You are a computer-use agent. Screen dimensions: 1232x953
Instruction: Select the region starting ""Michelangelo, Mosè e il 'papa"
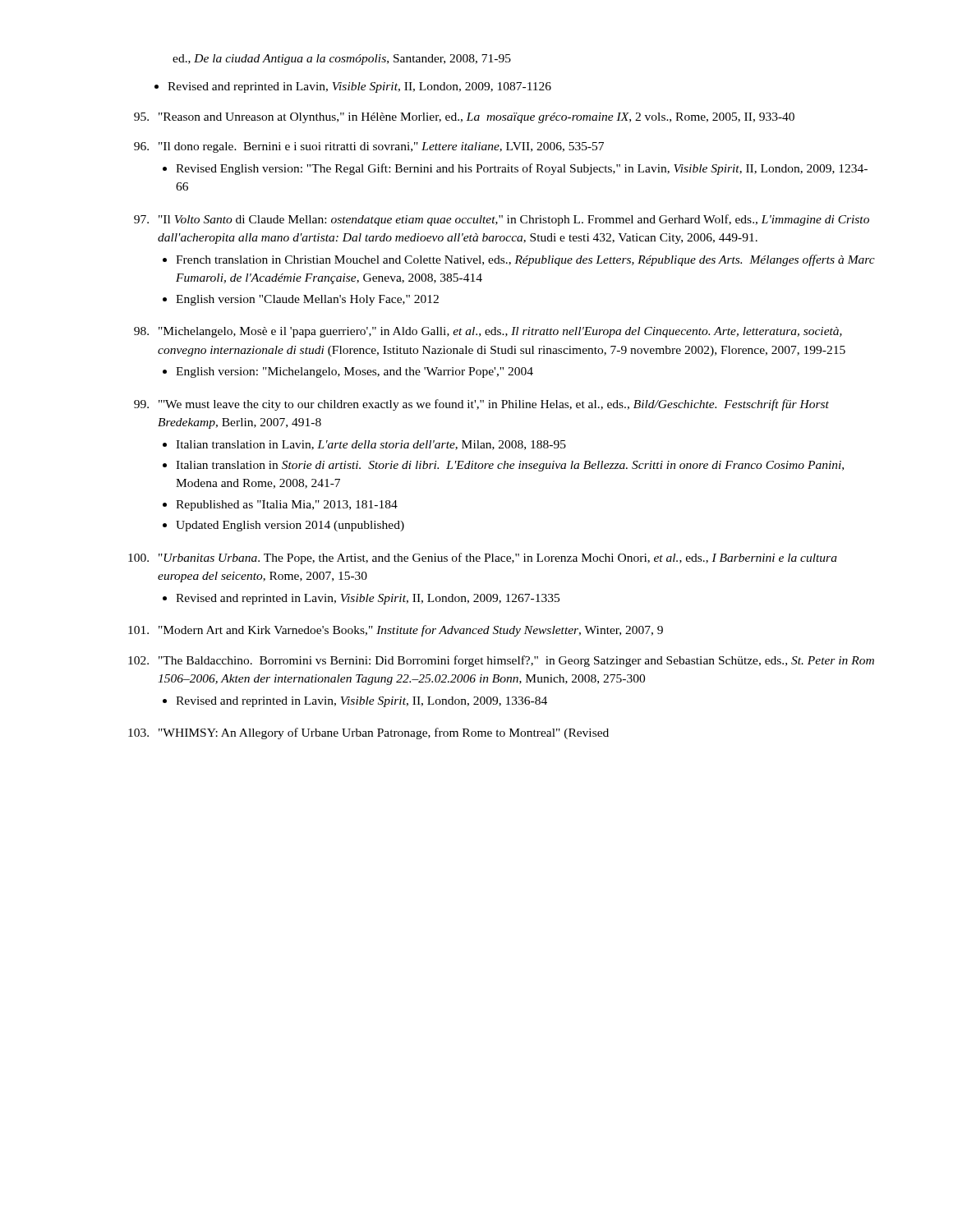tap(502, 340)
